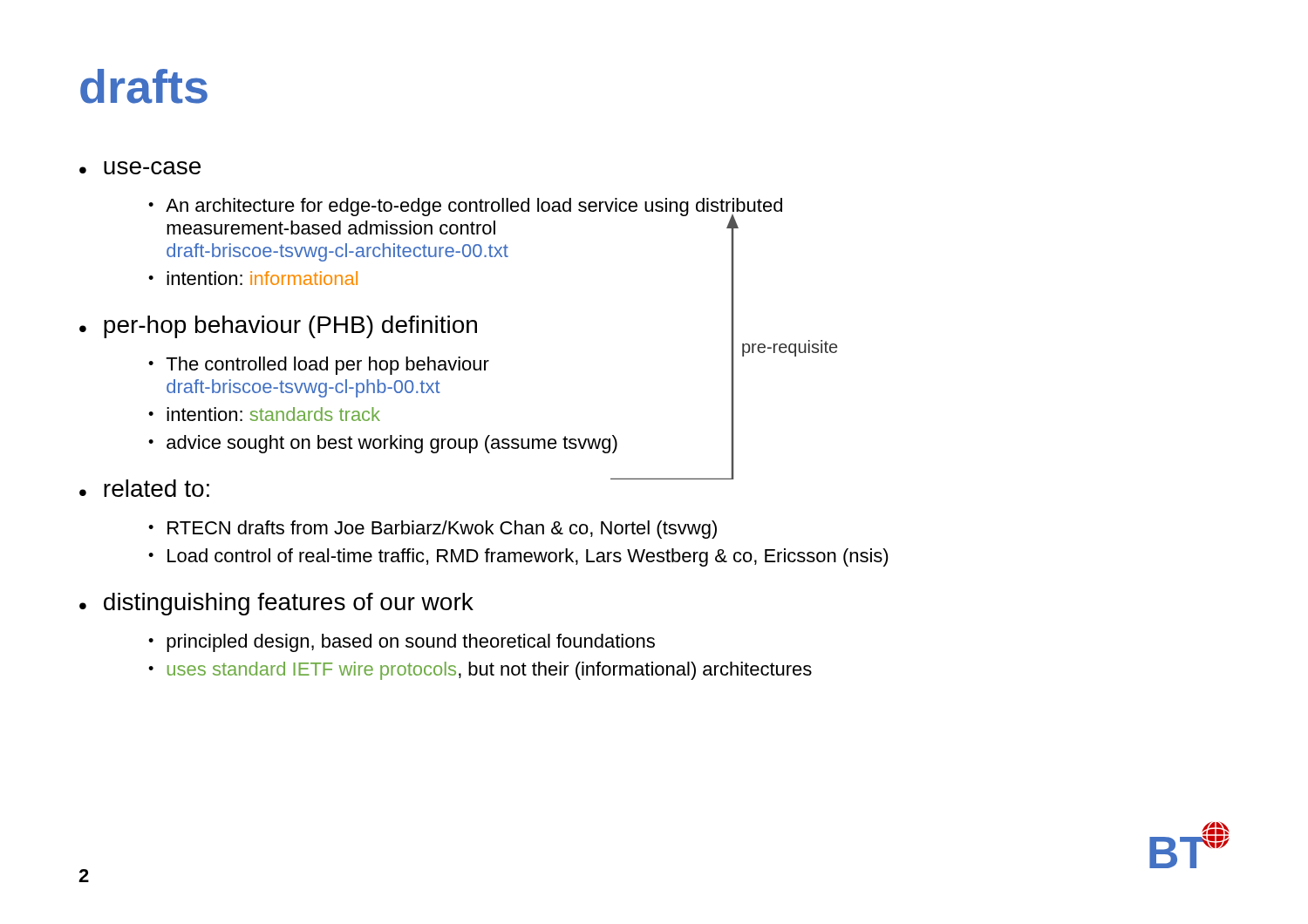Locate the block of text that opens with "• An architecture for edge-to-edge controlled load"

coord(466,228)
